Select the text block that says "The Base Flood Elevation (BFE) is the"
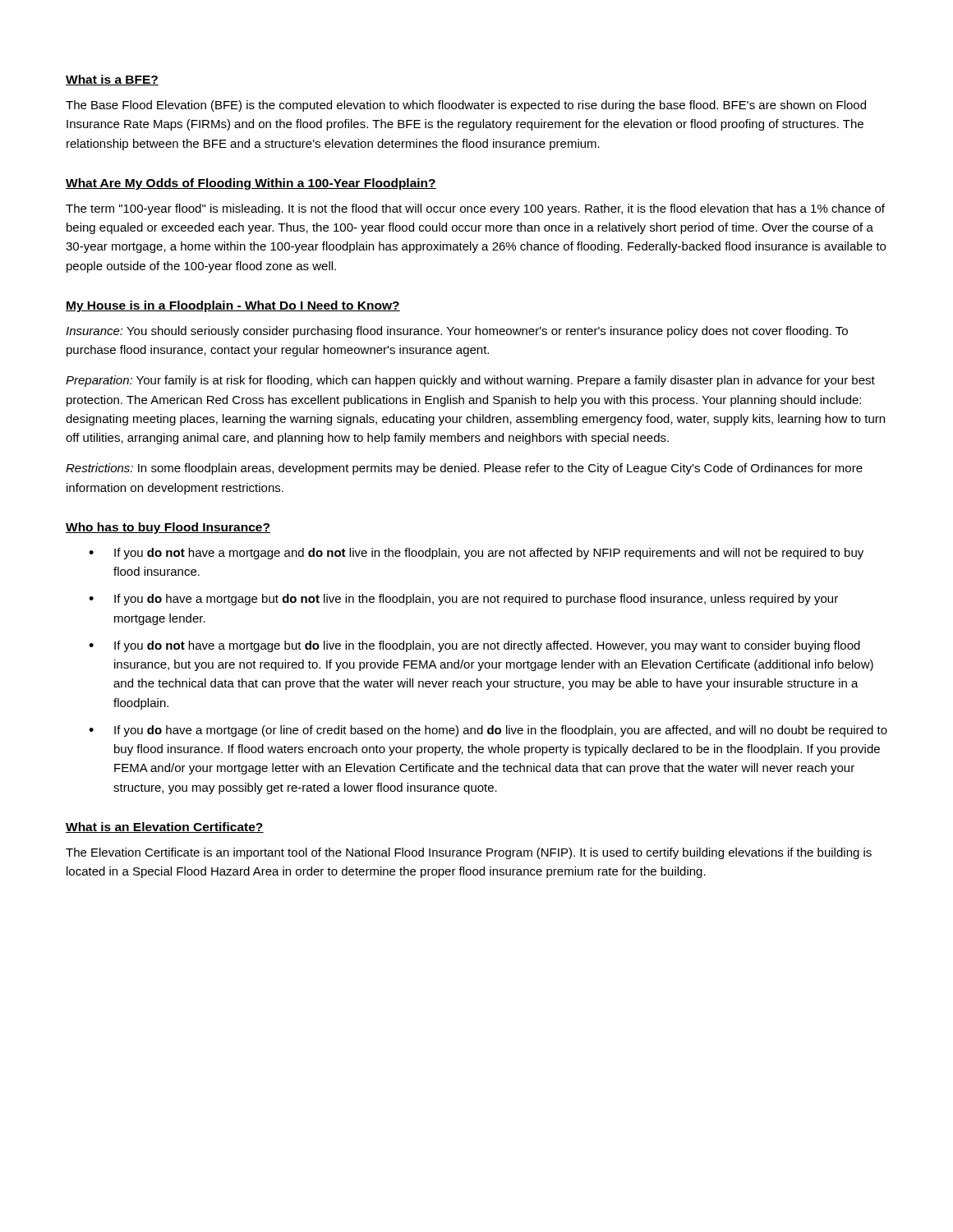 pyautogui.click(x=466, y=124)
